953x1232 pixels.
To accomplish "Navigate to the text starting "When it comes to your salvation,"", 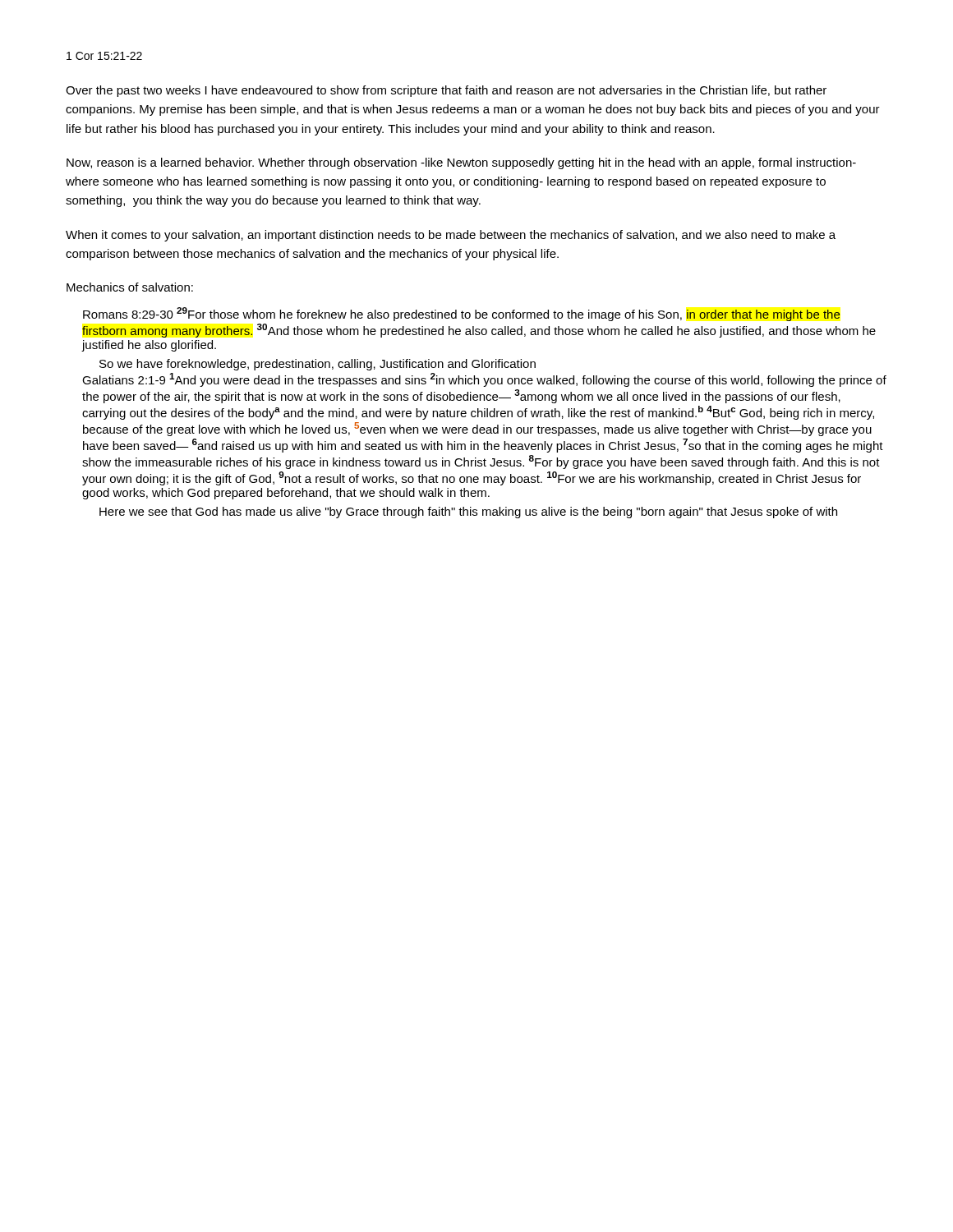I will tap(476, 244).
